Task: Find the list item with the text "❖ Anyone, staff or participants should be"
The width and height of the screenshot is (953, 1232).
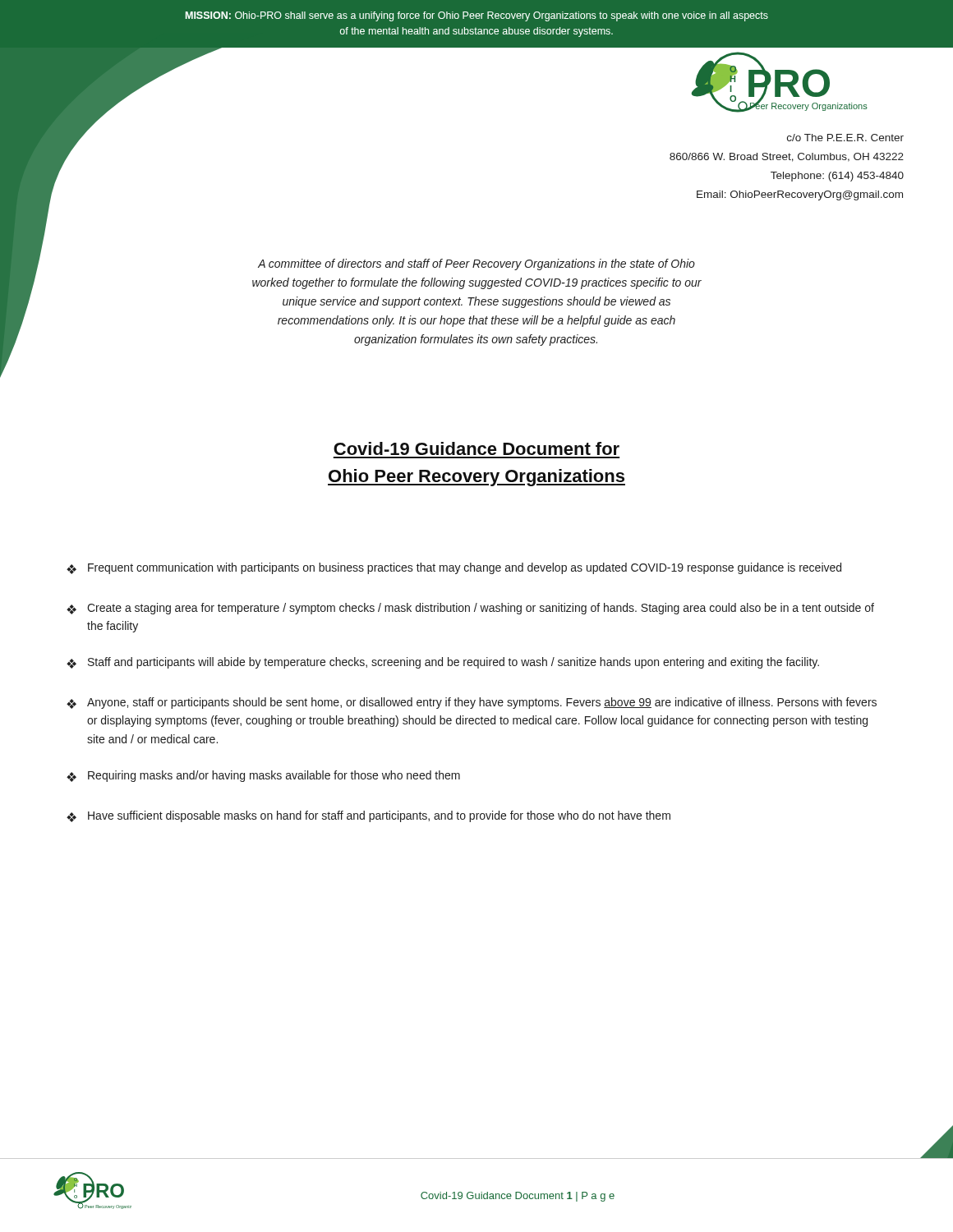Action: click(476, 721)
